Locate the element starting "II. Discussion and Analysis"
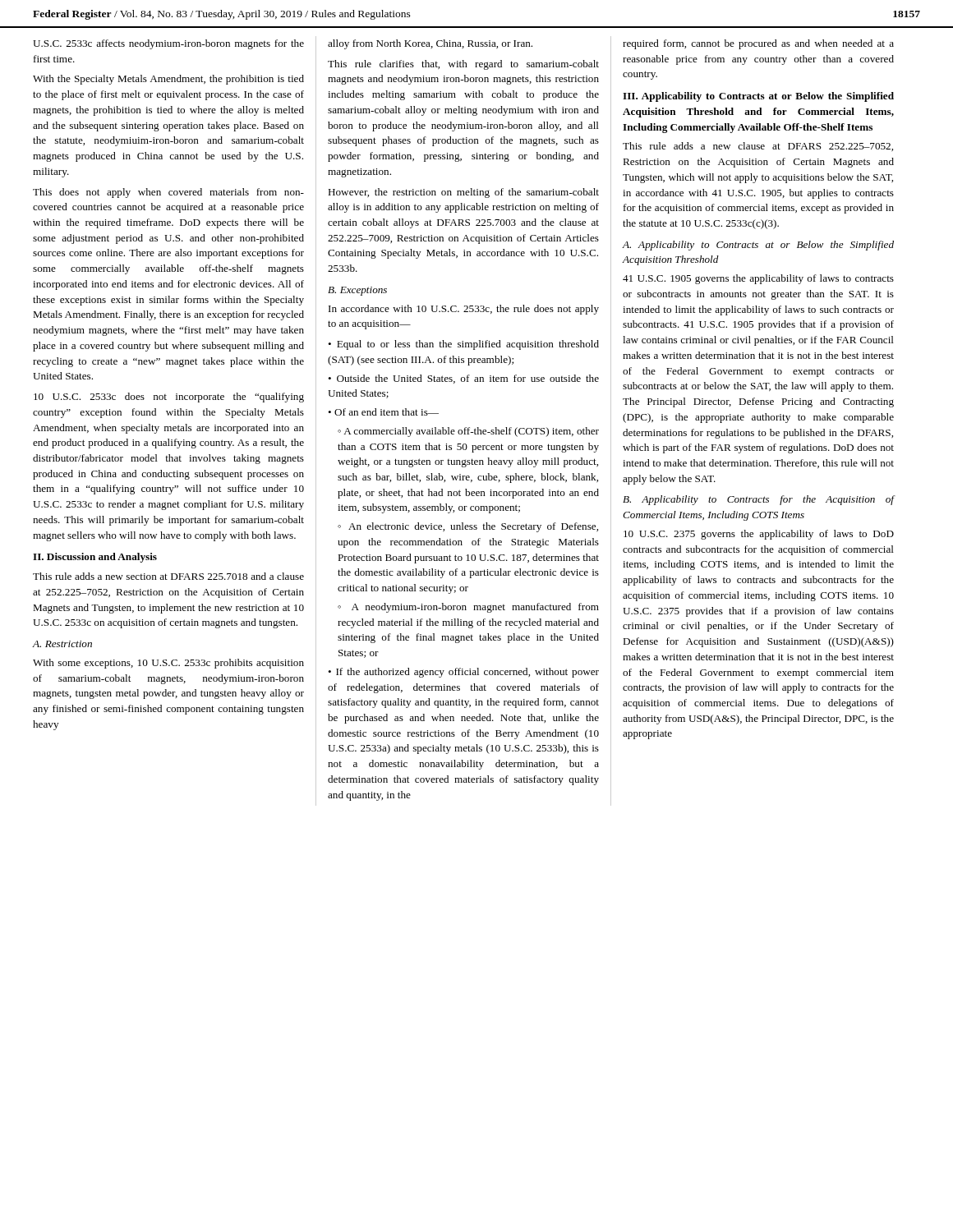Viewport: 953px width, 1232px height. 95,557
